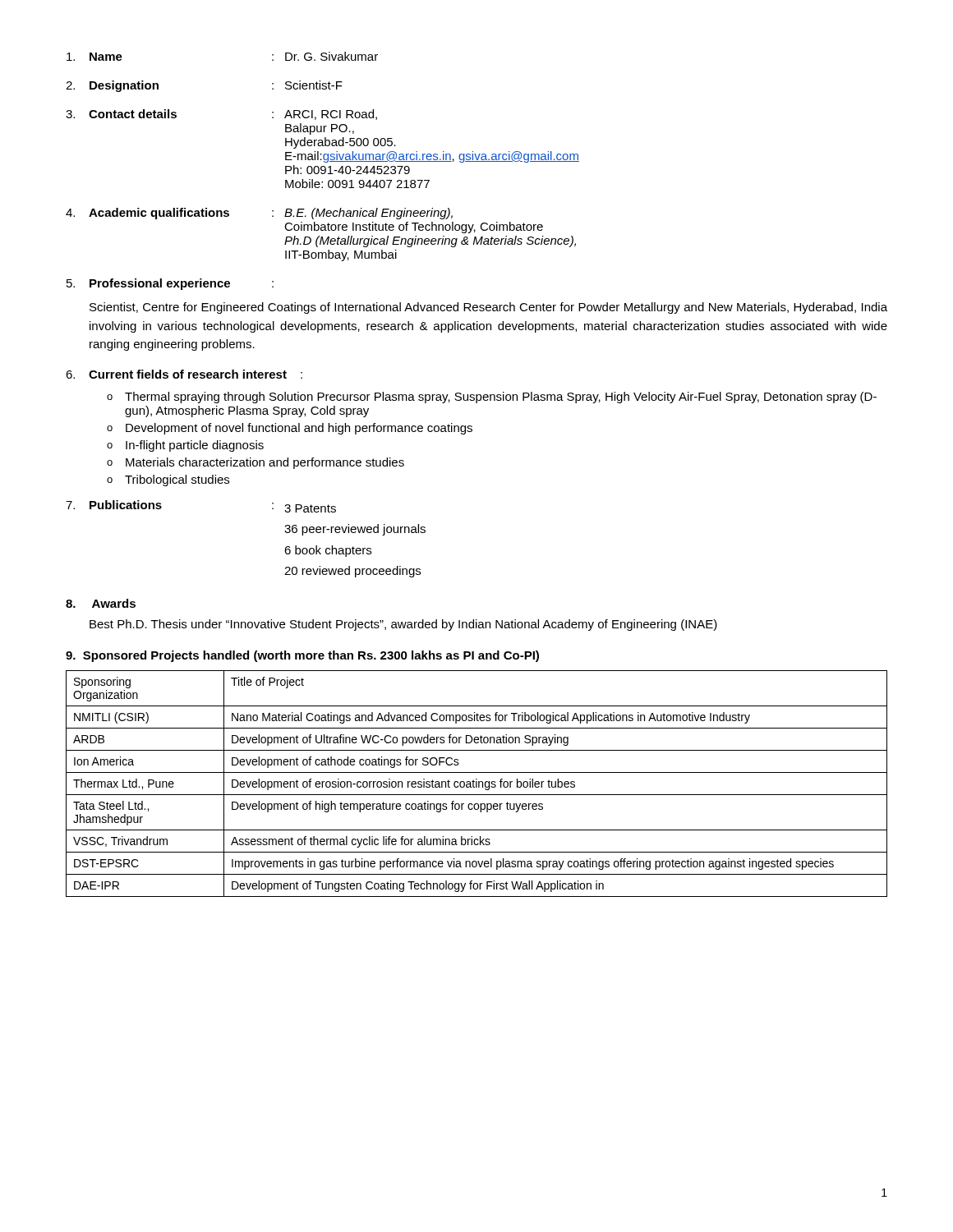Select the text block starting "Best Ph.D. Thesis under “Innovative Student Projects”, awarded"
The width and height of the screenshot is (953, 1232).
(x=403, y=623)
